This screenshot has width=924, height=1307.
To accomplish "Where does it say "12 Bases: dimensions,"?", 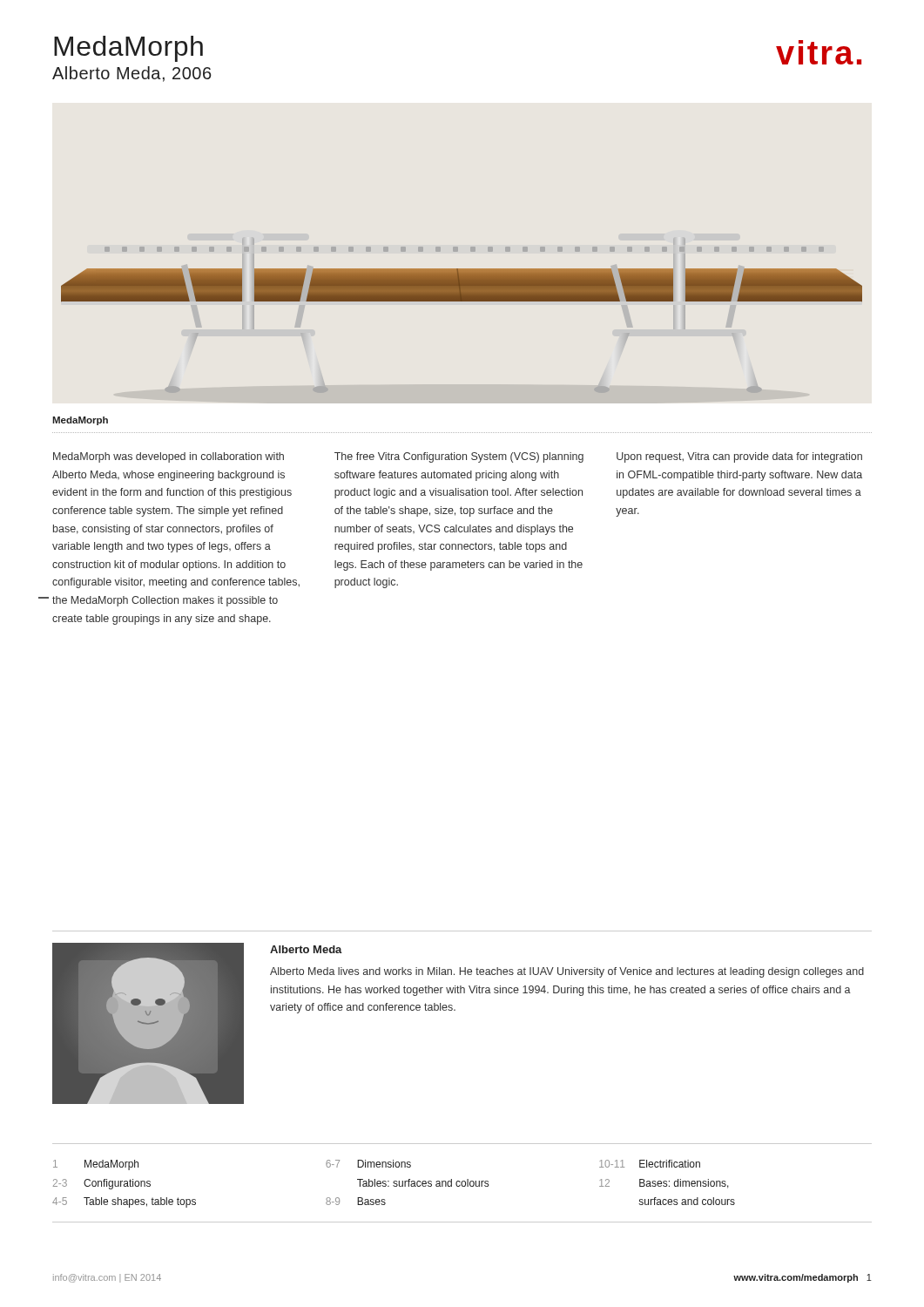I will [x=664, y=1184].
